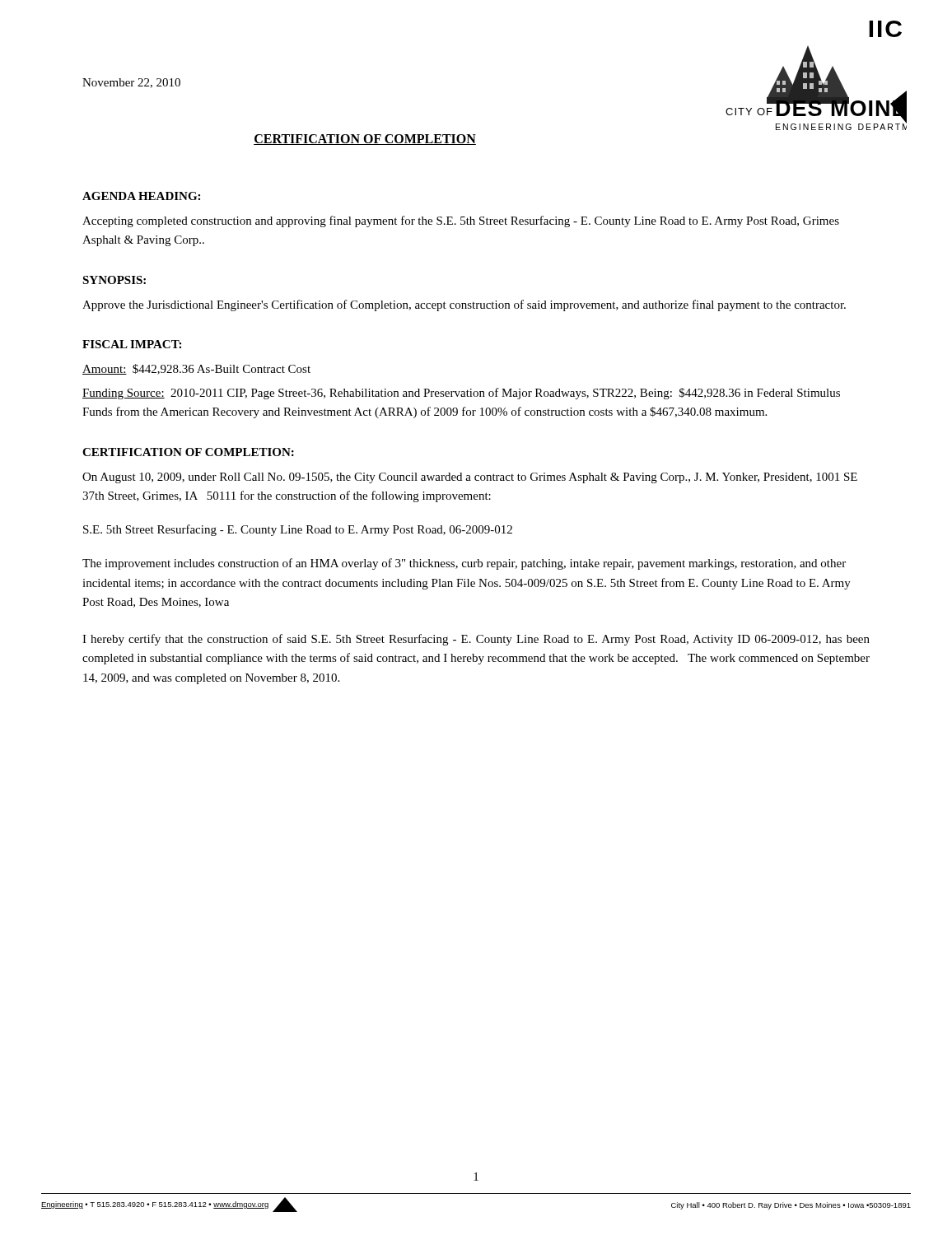The width and height of the screenshot is (952, 1235).
Task: Click the passage that begins "Funding Source: 2010-2011 CIP, Page Street-36, Rehabilitation and"
Action: click(x=461, y=402)
